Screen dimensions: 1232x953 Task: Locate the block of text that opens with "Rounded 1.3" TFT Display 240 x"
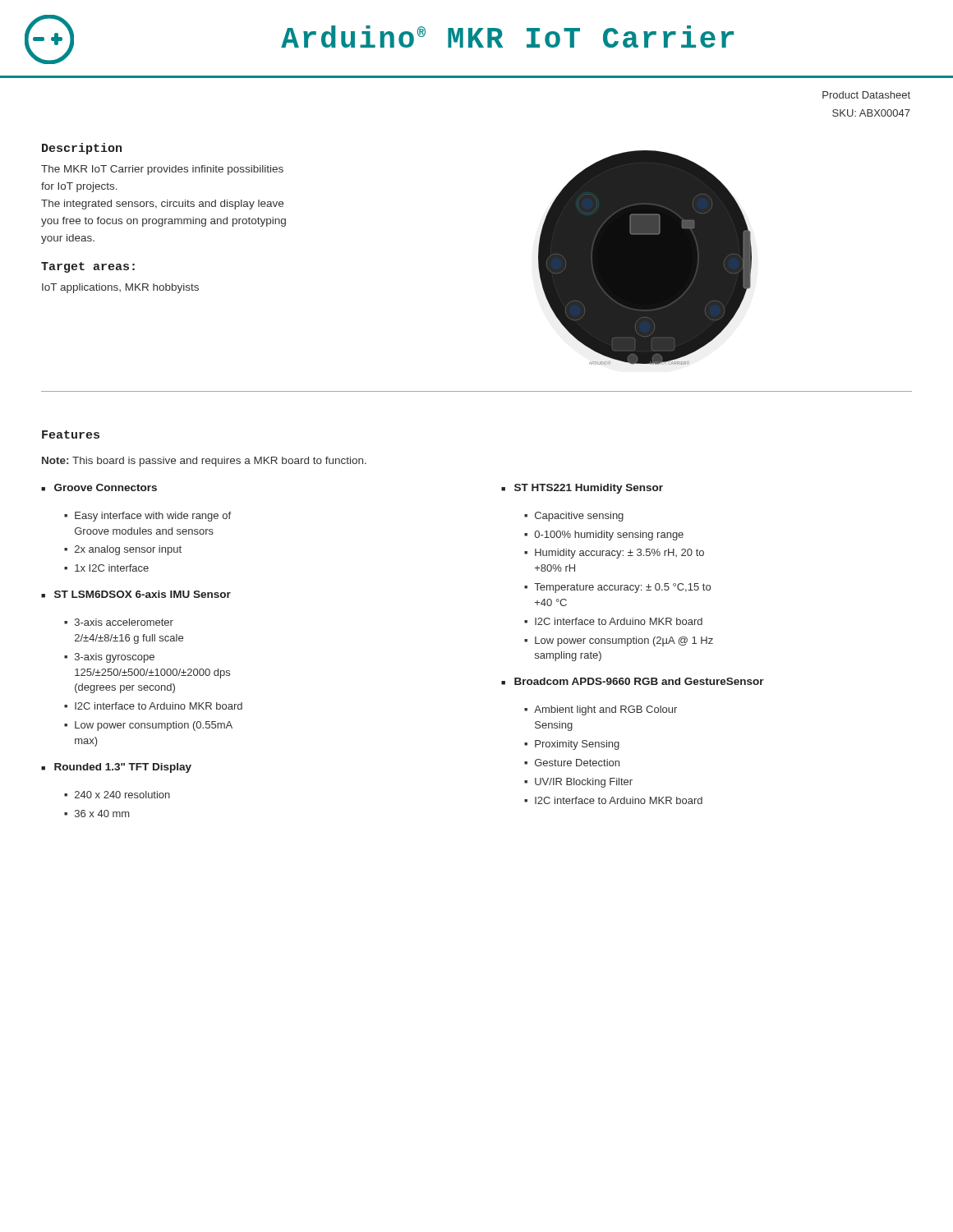(116, 768)
